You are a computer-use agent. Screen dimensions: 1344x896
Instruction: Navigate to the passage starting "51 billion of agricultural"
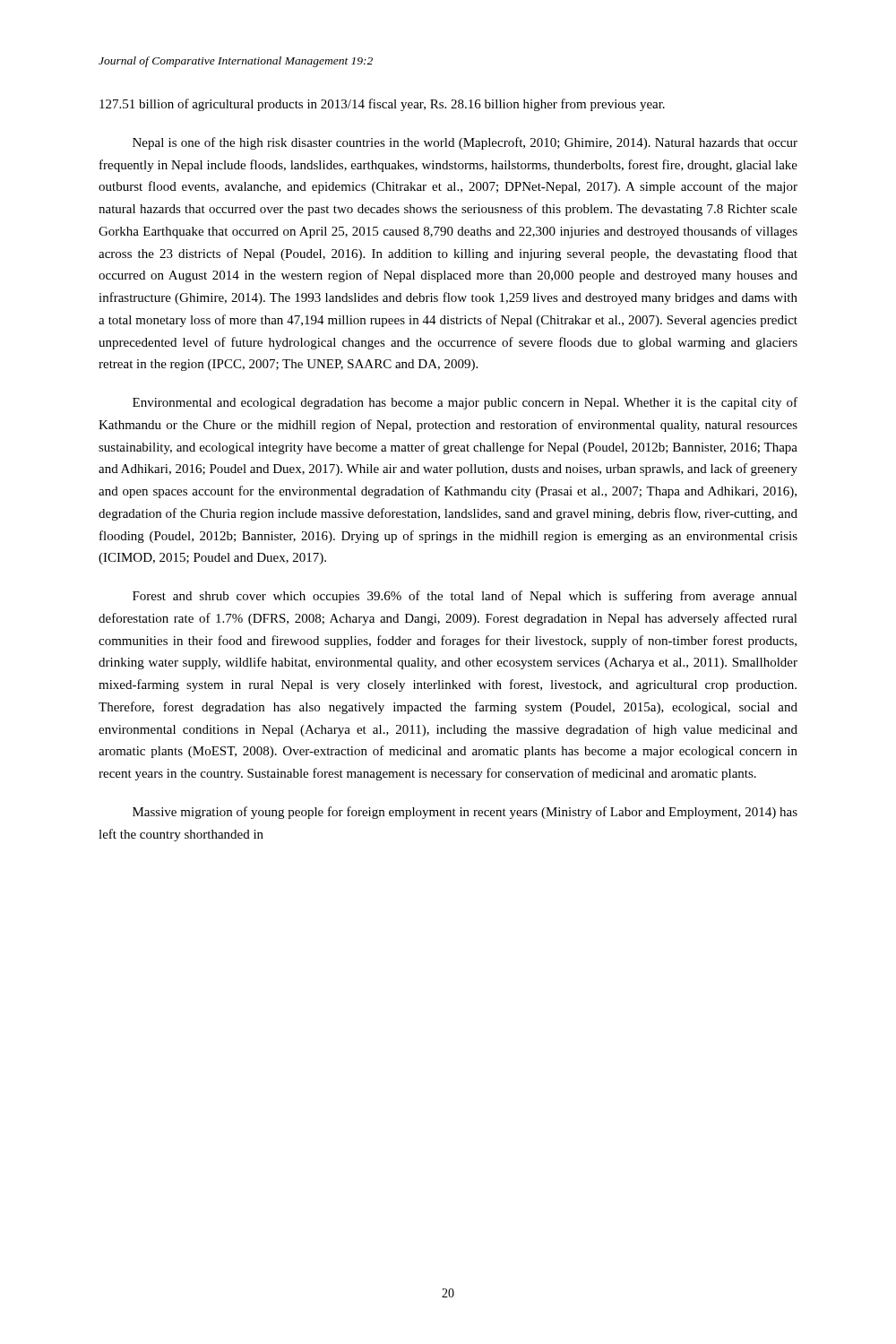point(448,104)
